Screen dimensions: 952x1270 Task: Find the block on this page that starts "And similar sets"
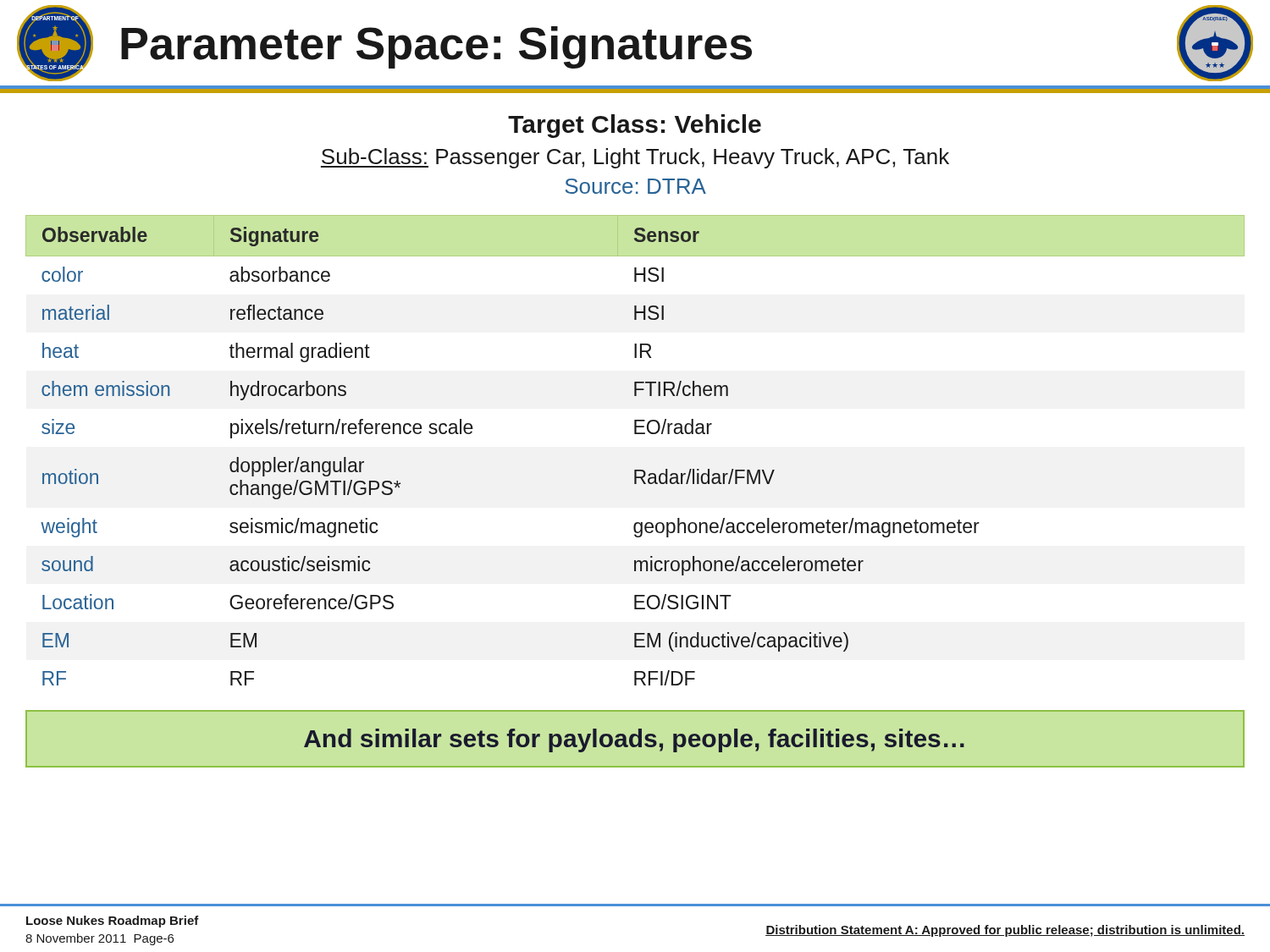(x=635, y=738)
